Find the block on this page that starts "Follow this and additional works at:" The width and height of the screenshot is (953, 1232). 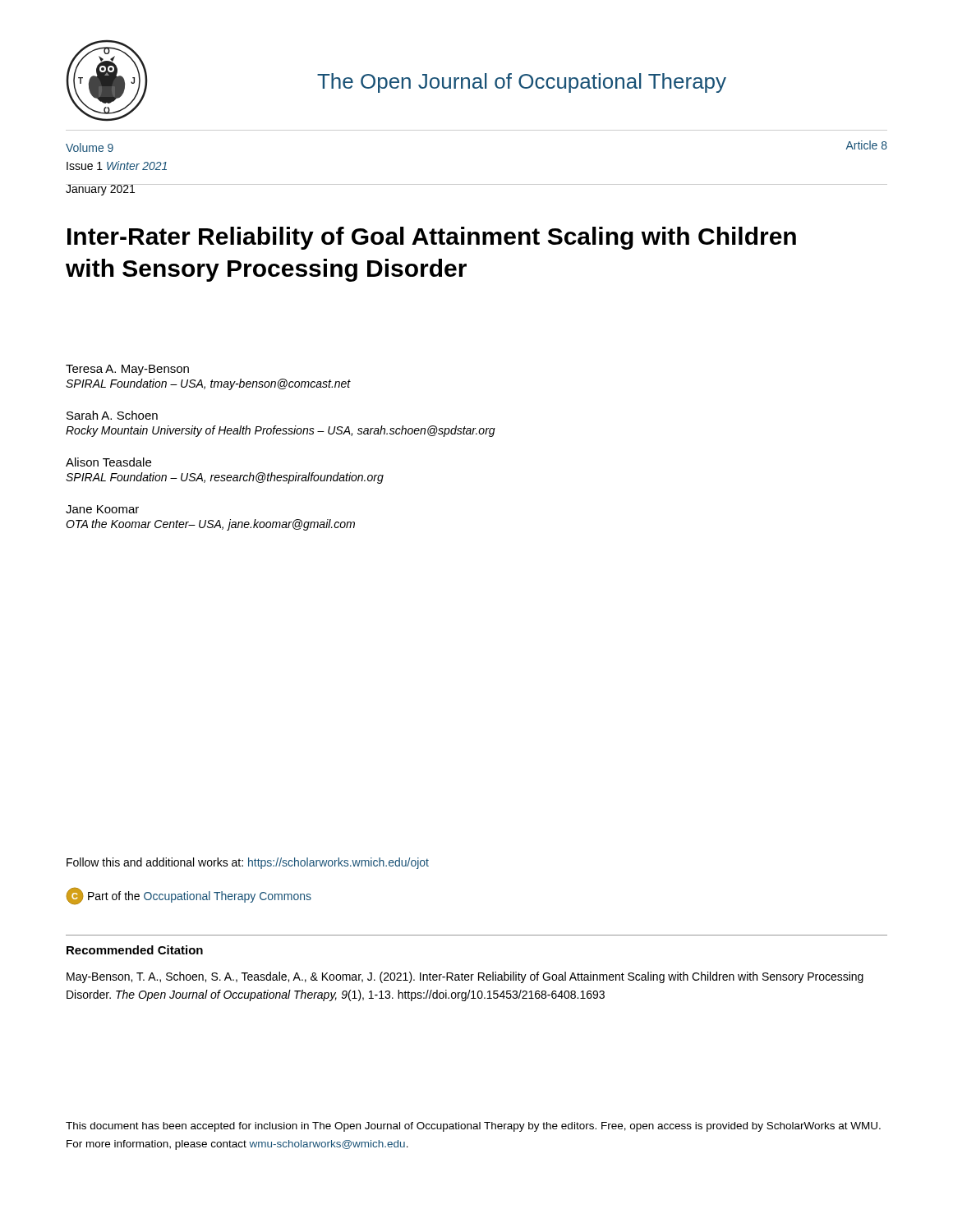pos(247,862)
